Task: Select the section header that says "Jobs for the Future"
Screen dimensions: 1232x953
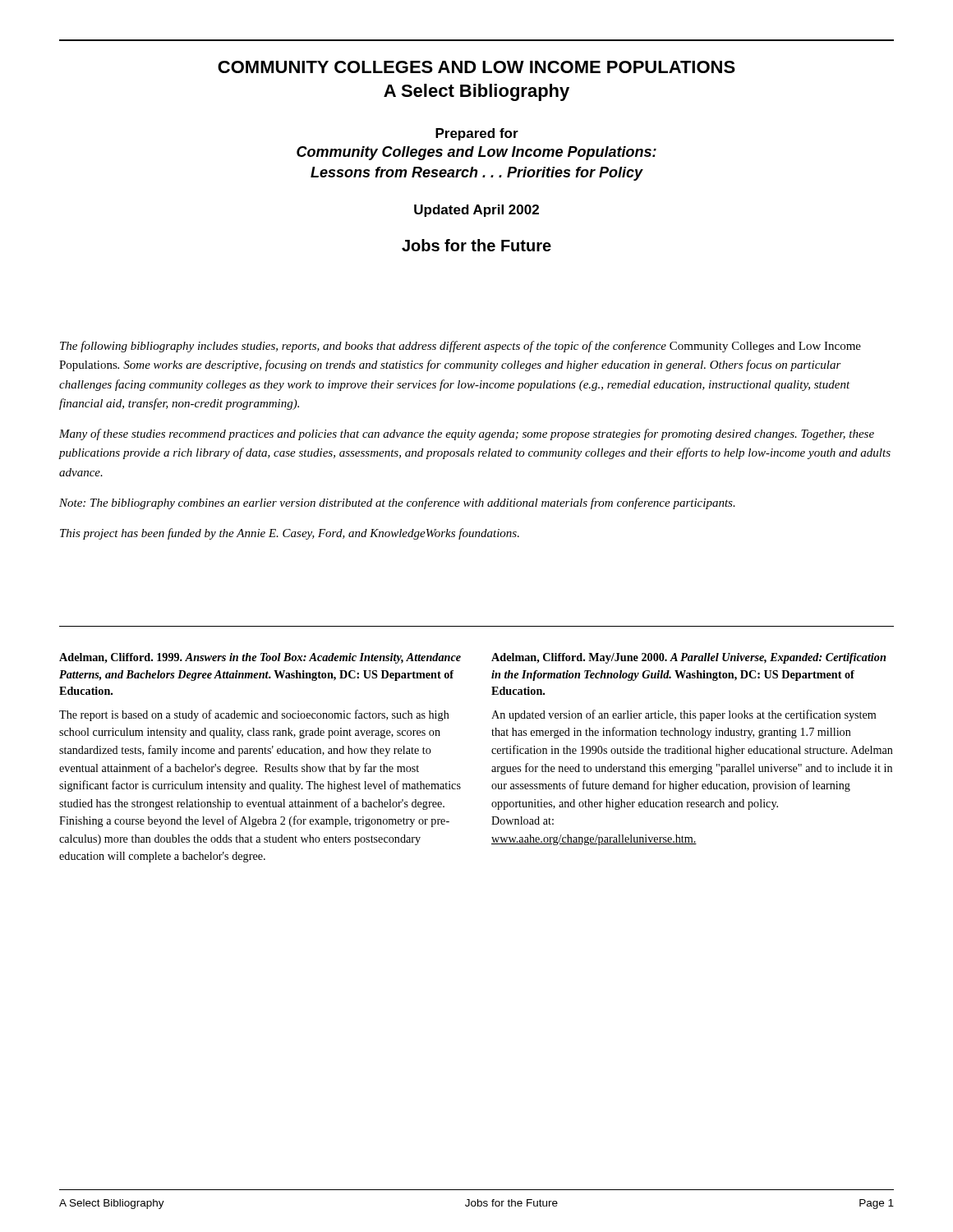Action: point(476,246)
